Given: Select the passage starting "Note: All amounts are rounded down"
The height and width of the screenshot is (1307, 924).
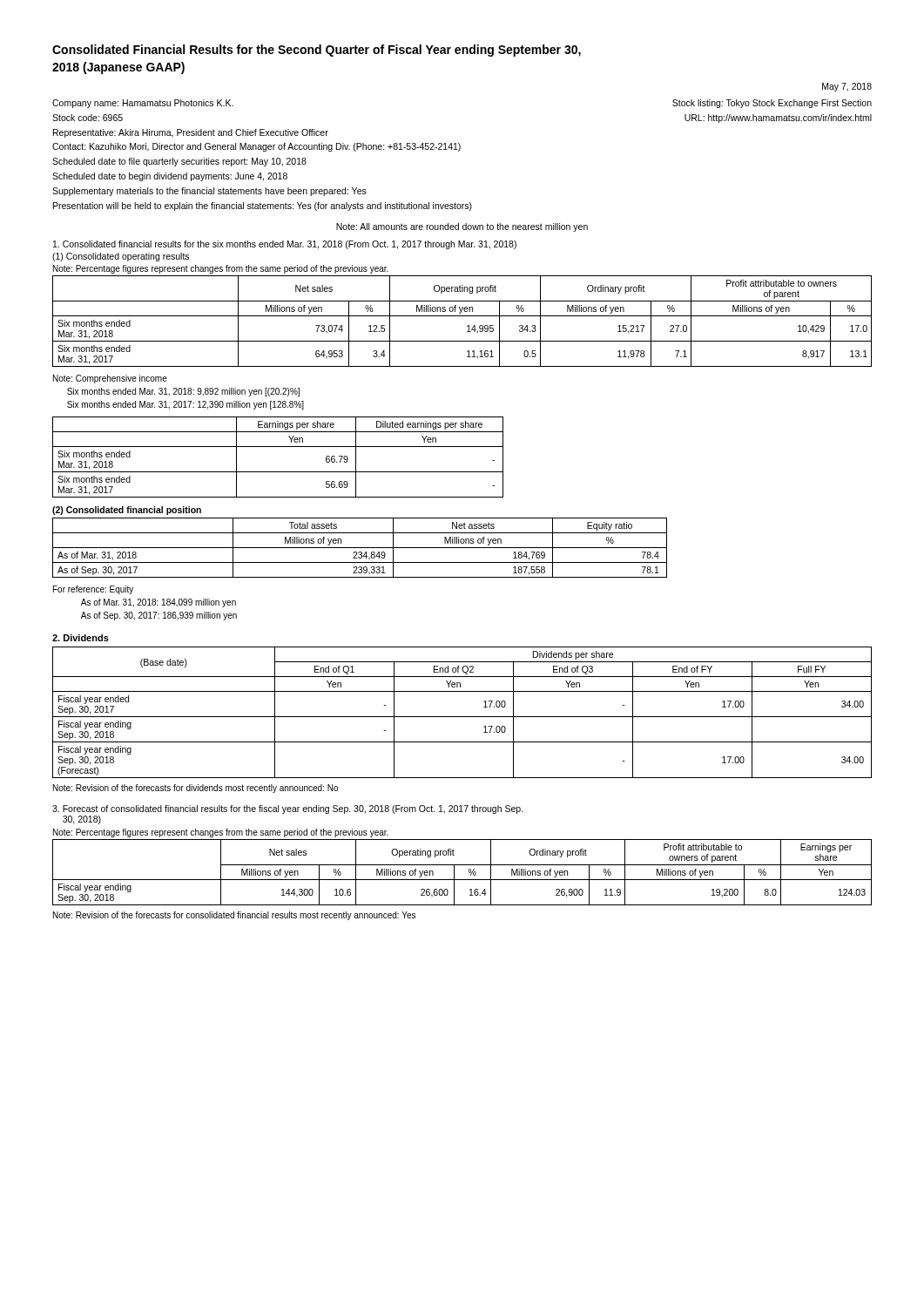Looking at the screenshot, I should tap(462, 227).
